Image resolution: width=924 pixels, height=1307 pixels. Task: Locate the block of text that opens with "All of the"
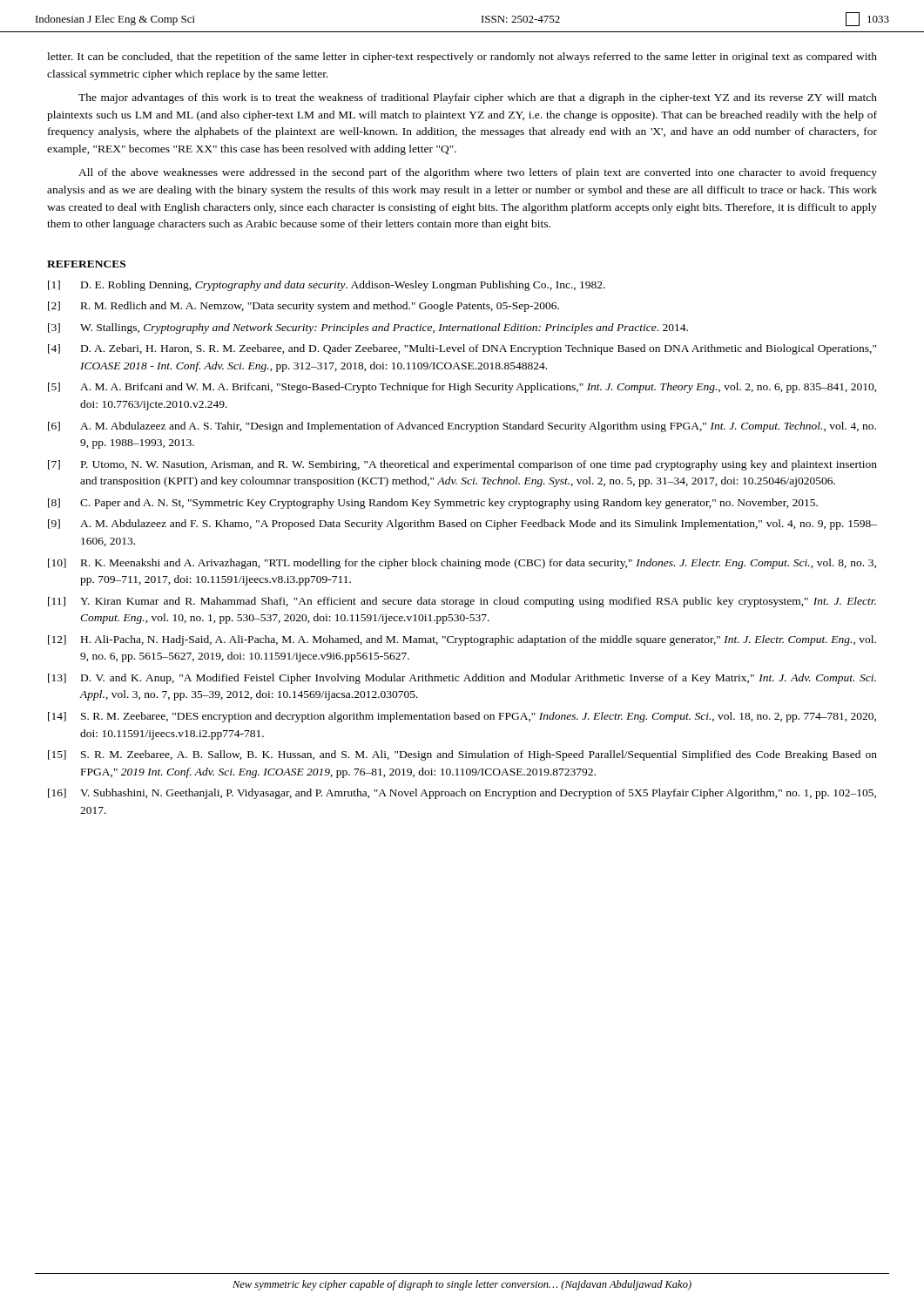pos(462,198)
